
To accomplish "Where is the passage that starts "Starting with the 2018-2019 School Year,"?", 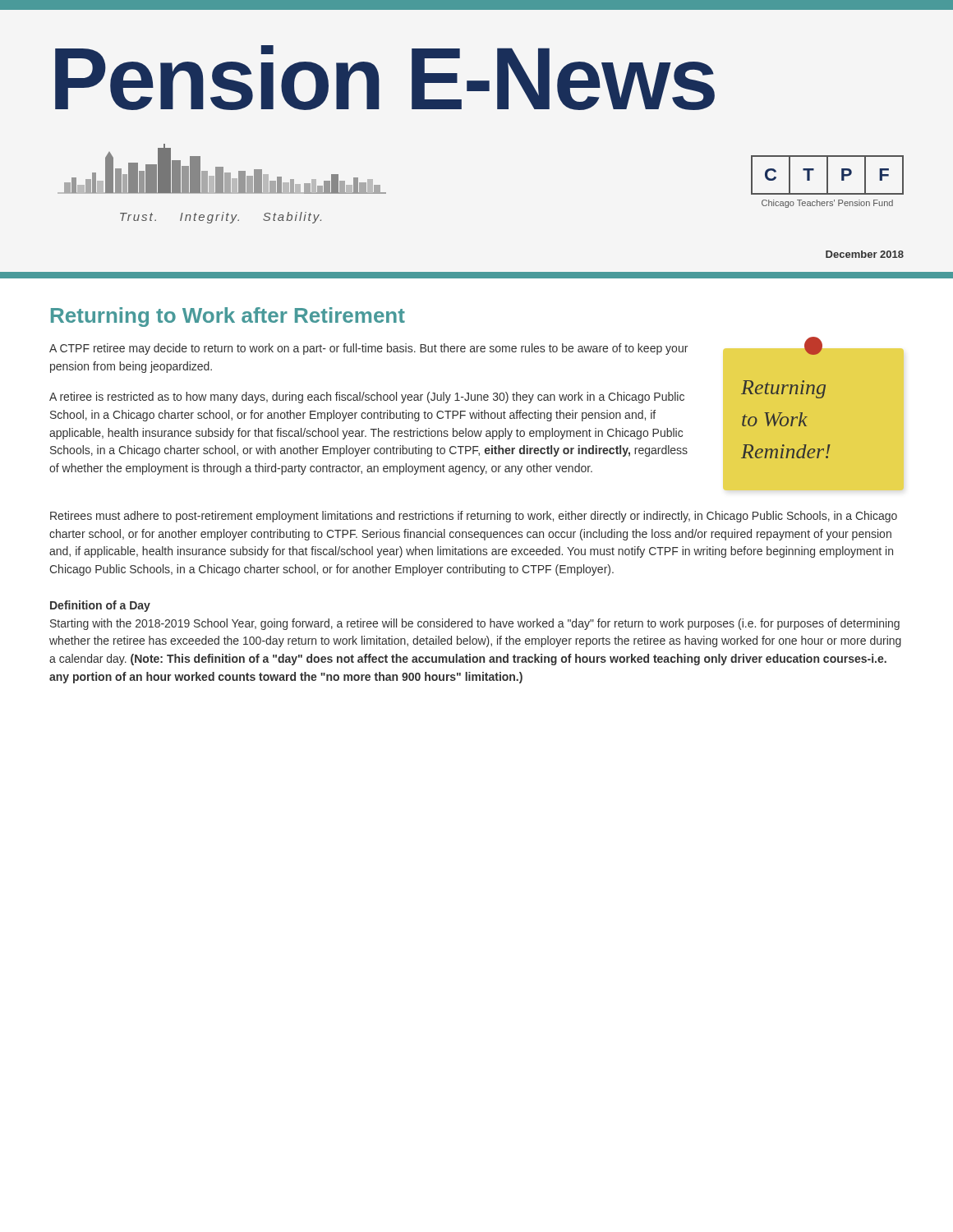I will [475, 650].
